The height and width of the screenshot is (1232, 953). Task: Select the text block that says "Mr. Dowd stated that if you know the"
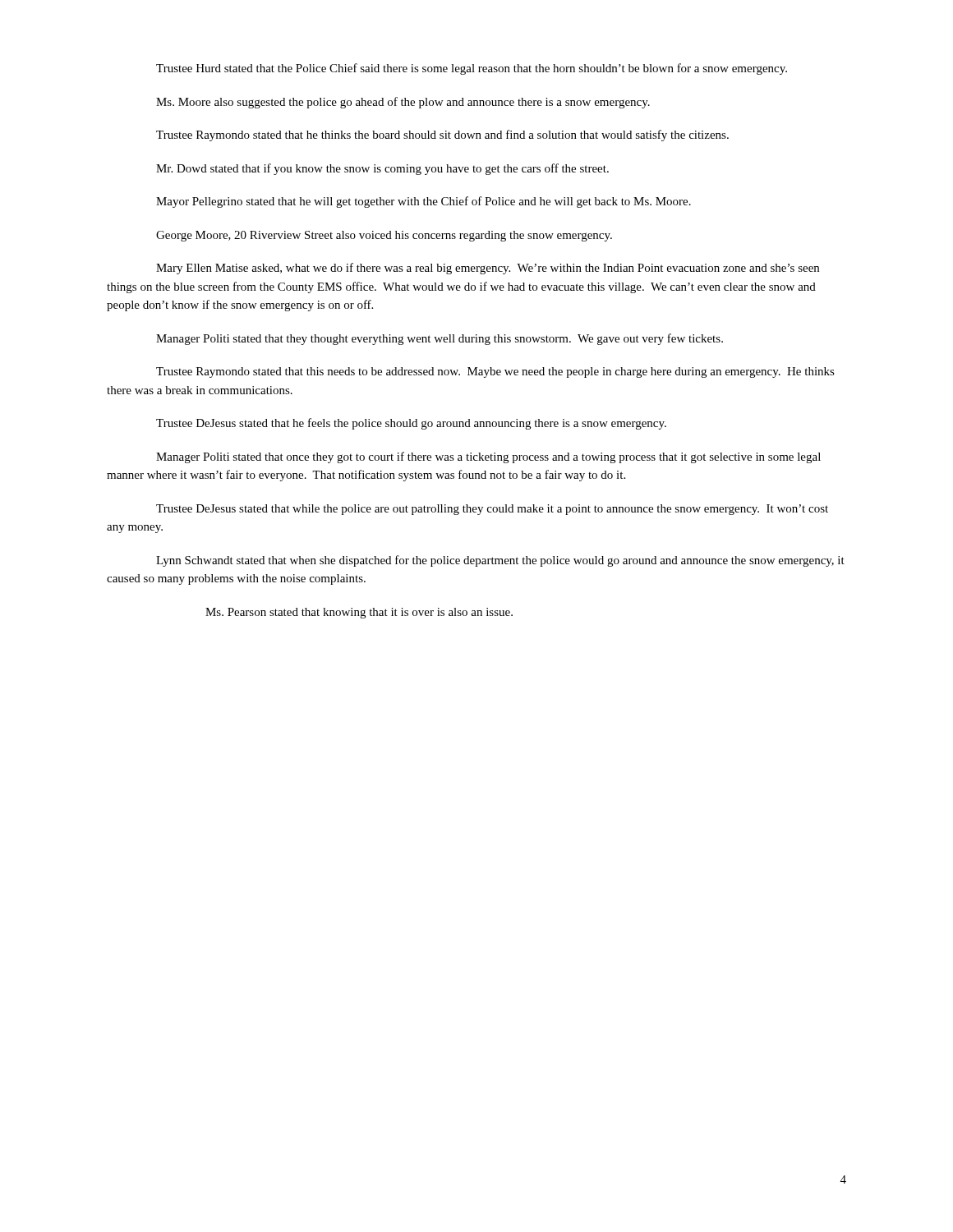(x=383, y=168)
